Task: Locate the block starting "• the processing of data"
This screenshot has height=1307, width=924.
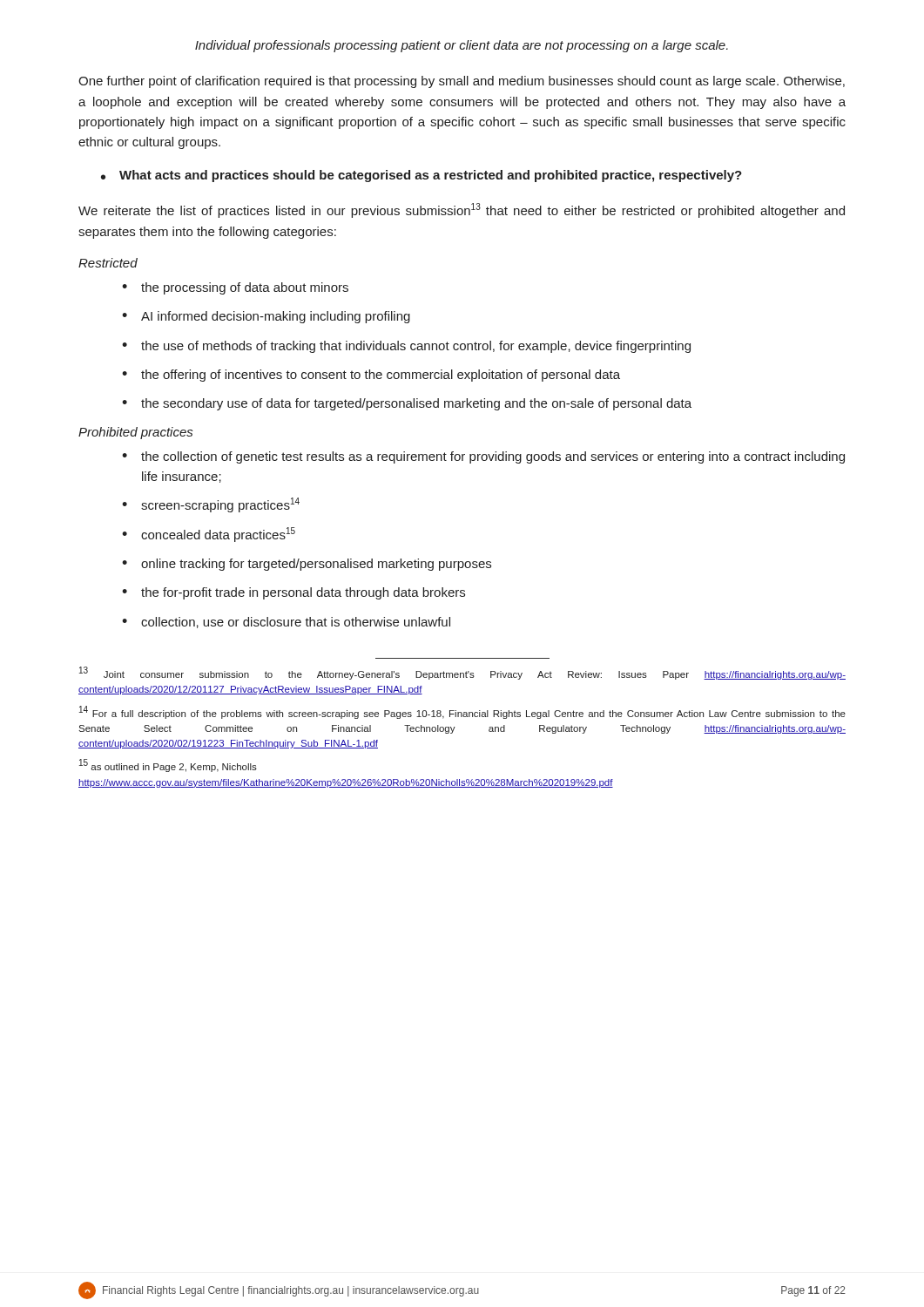Action: click(235, 287)
